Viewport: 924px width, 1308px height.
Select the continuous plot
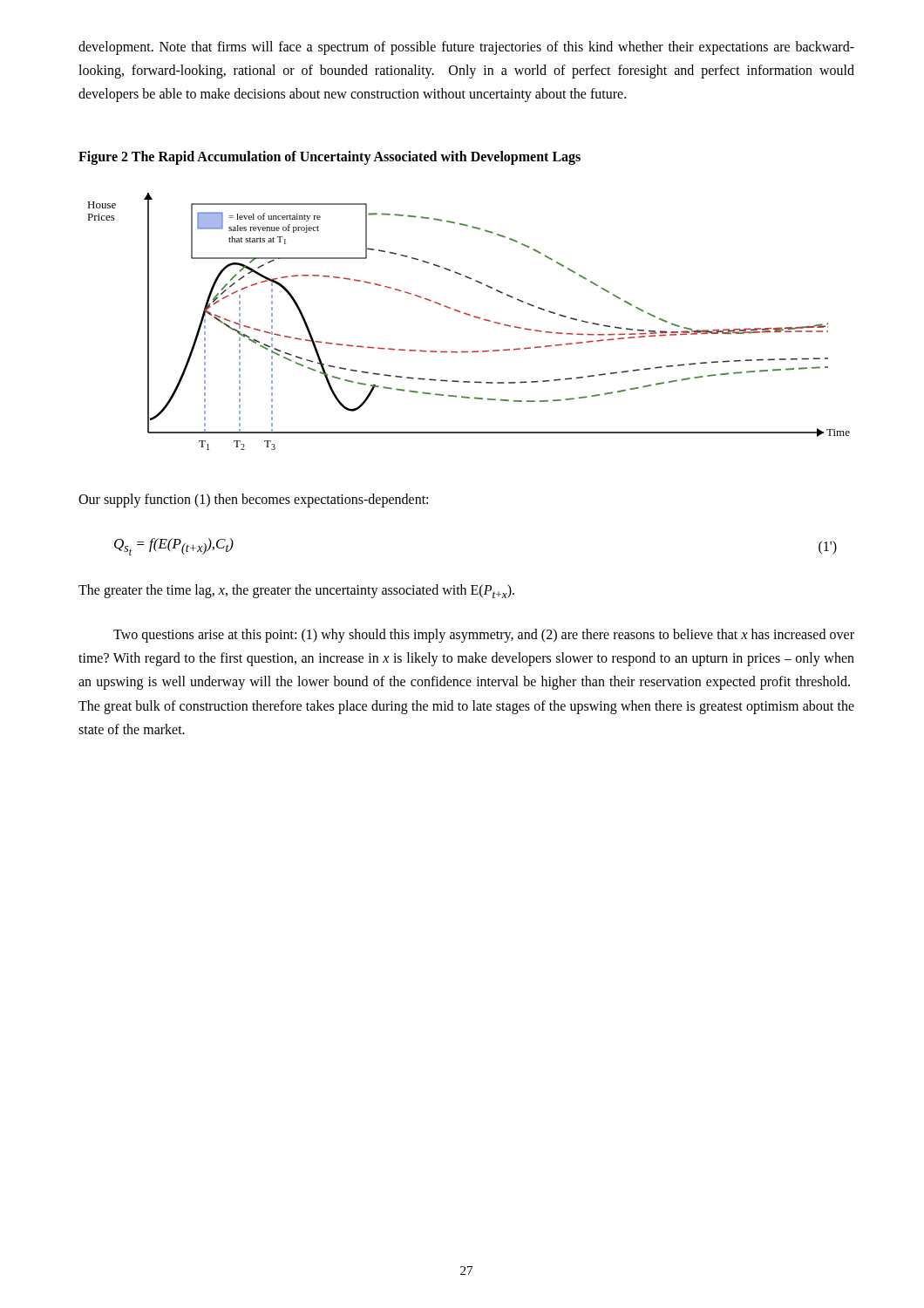coord(466,323)
